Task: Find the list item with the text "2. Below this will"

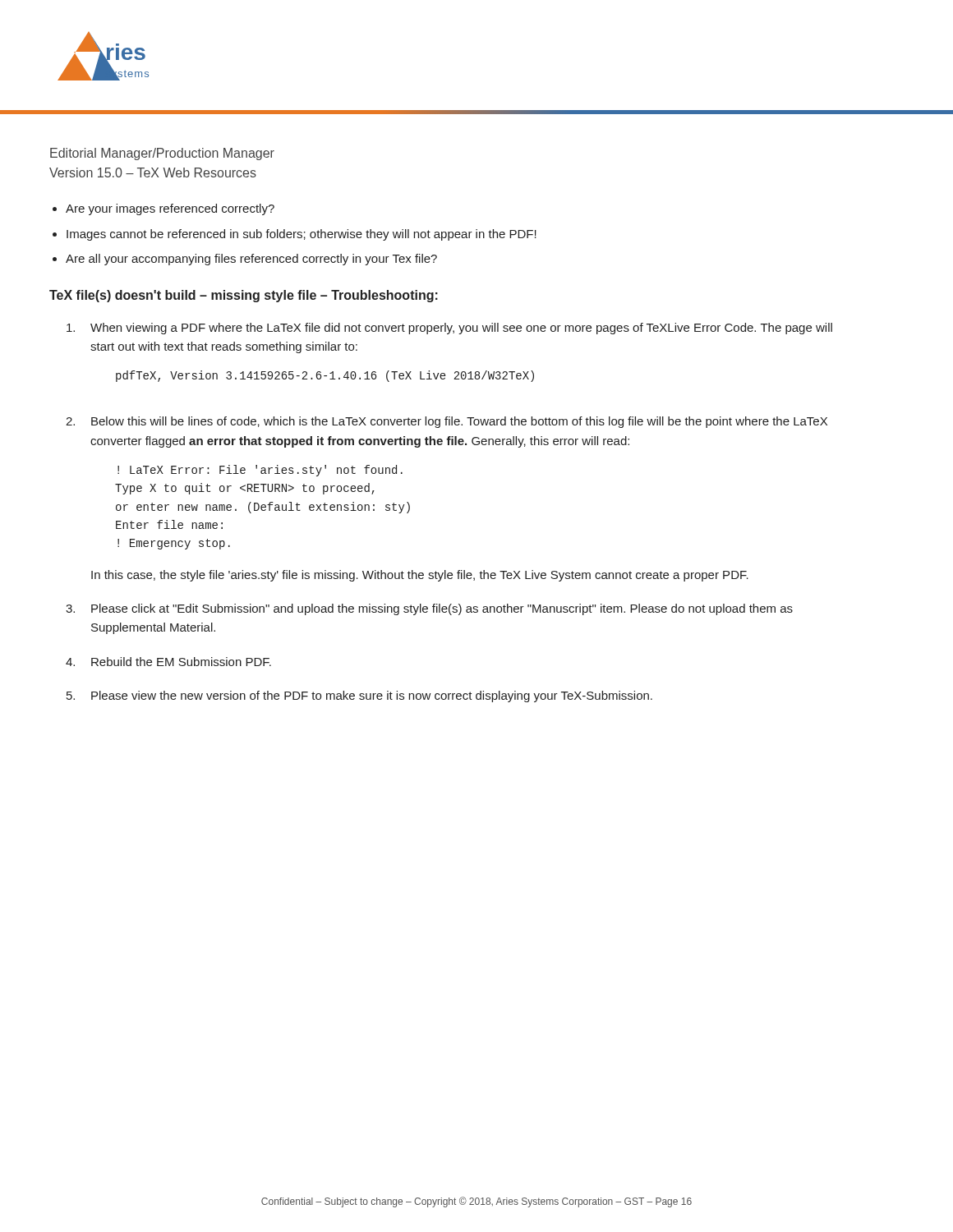Action: pos(447,422)
